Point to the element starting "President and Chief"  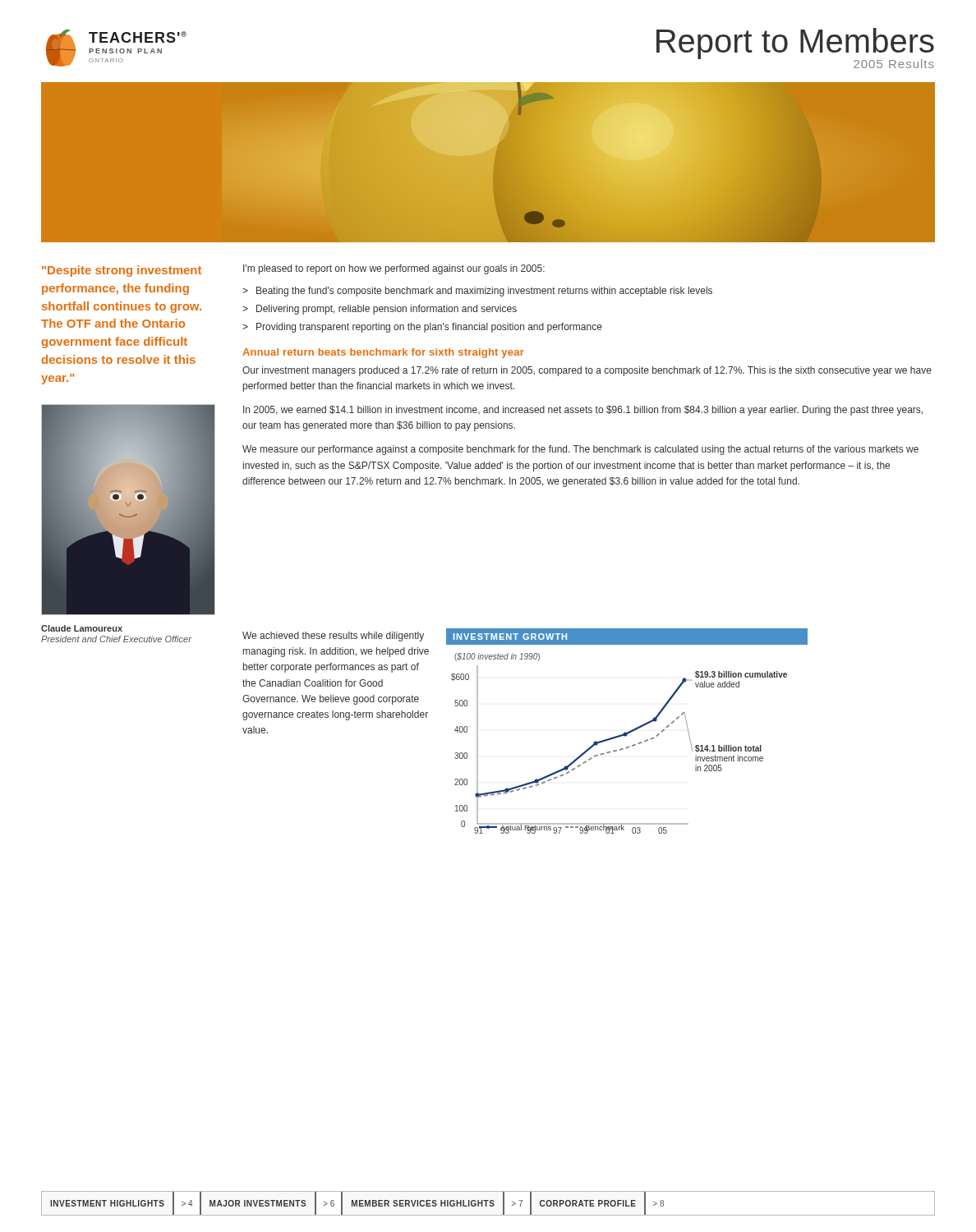click(116, 639)
